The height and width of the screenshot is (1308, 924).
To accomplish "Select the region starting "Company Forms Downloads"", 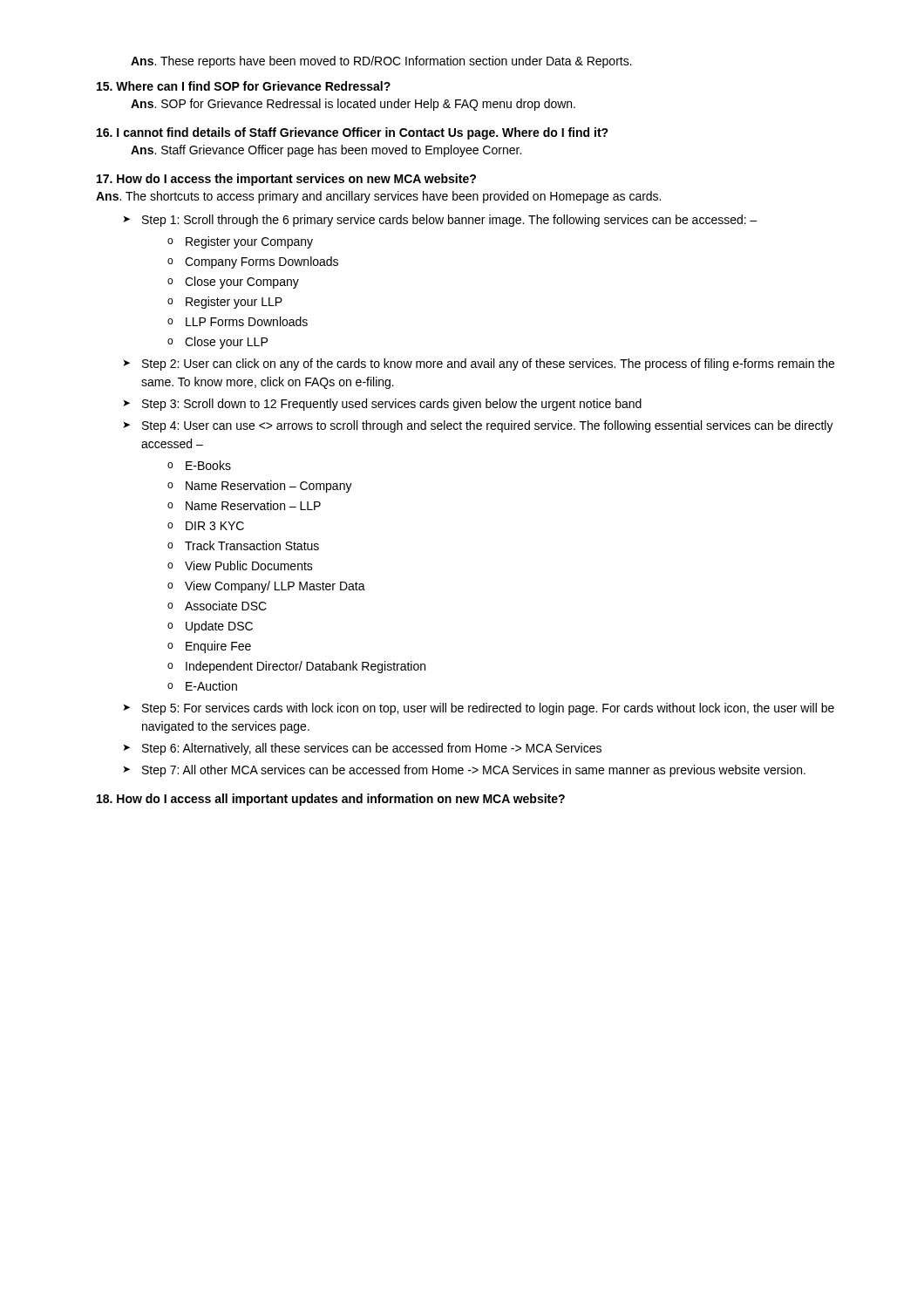I will coord(262,262).
